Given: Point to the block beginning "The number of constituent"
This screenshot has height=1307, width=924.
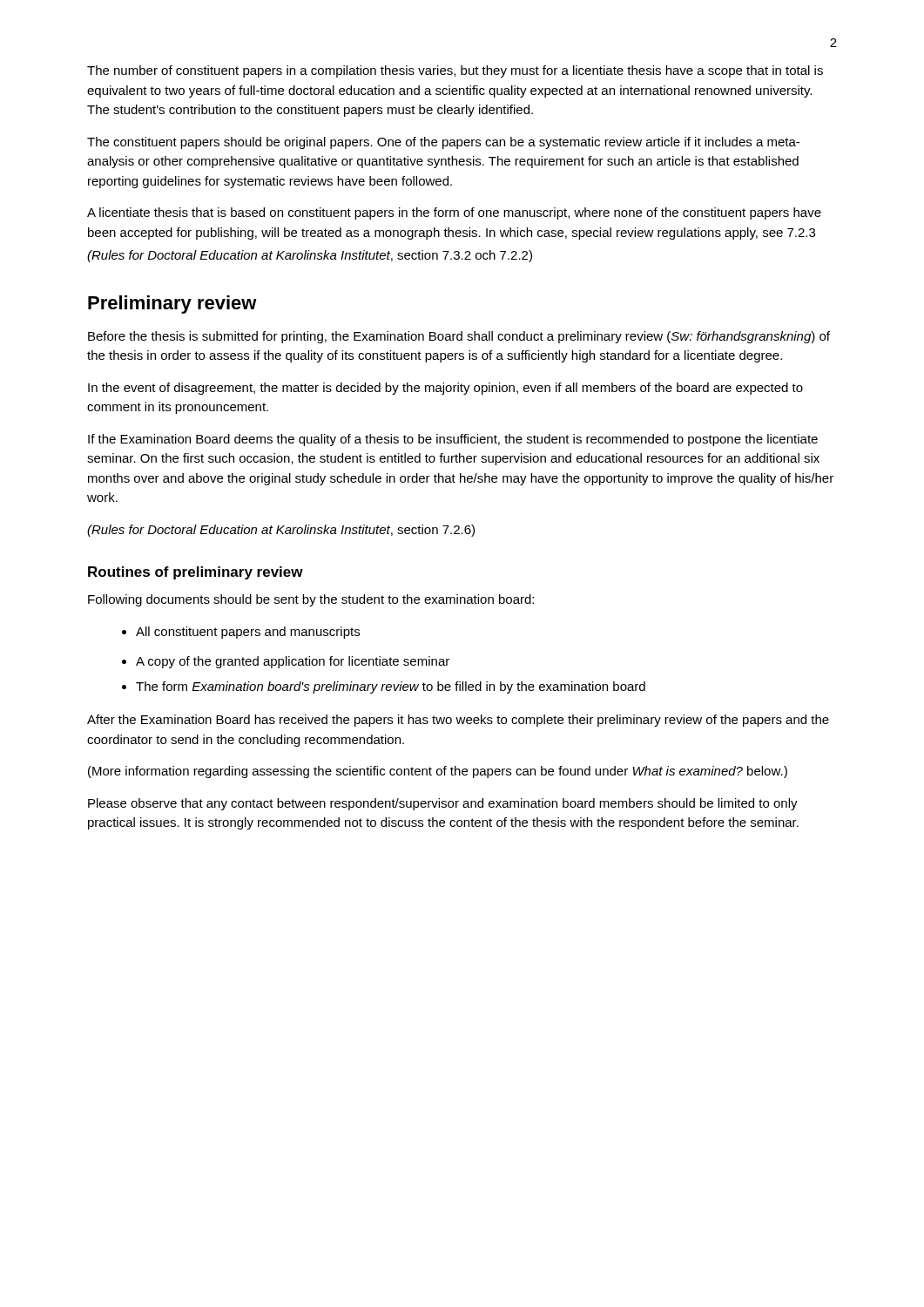Looking at the screenshot, I should (x=462, y=90).
